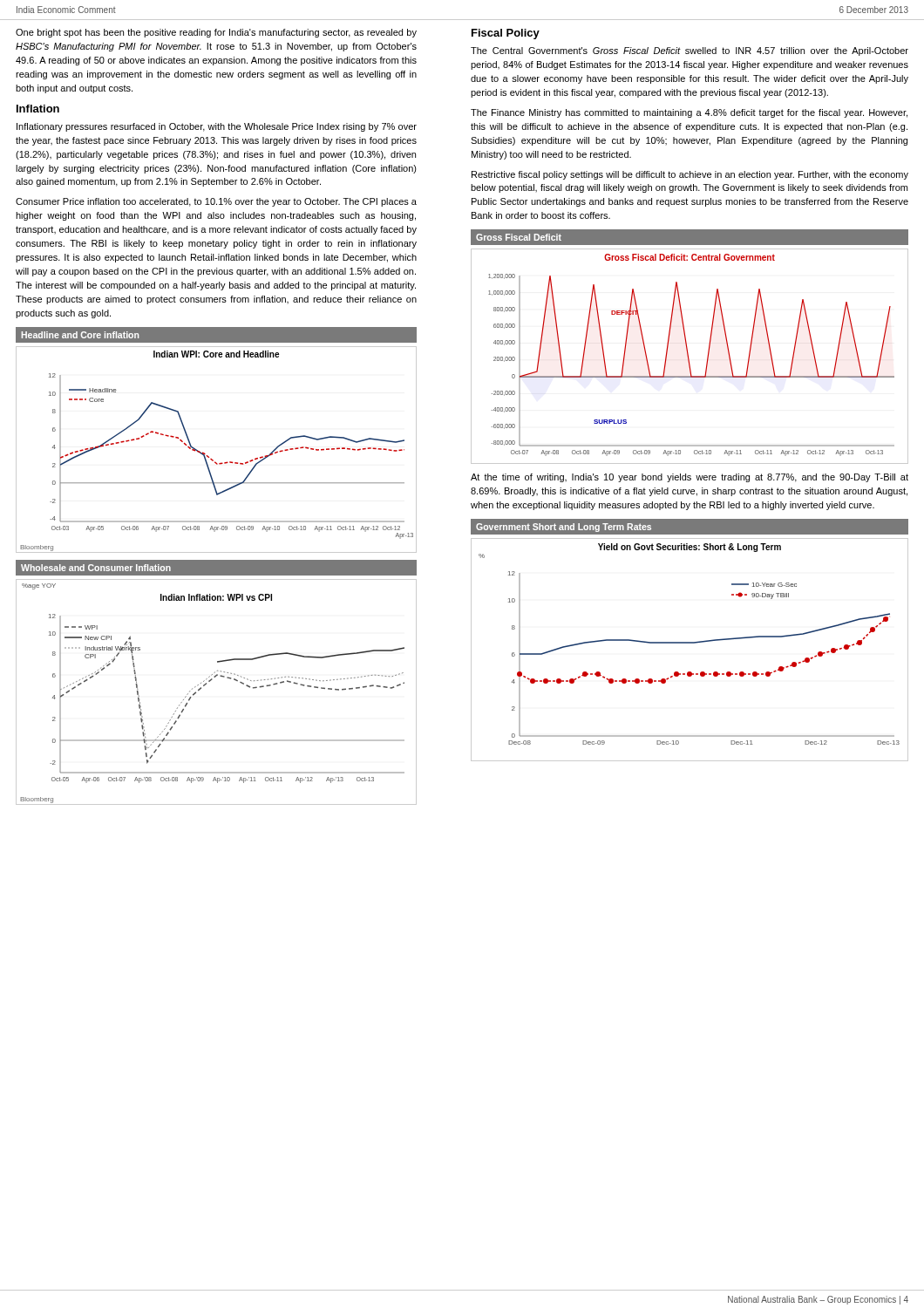Locate the section header with the text "Gross Fiscal Deficit"
Image resolution: width=924 pixels, height=1308 pixels.
pos(689,237)
